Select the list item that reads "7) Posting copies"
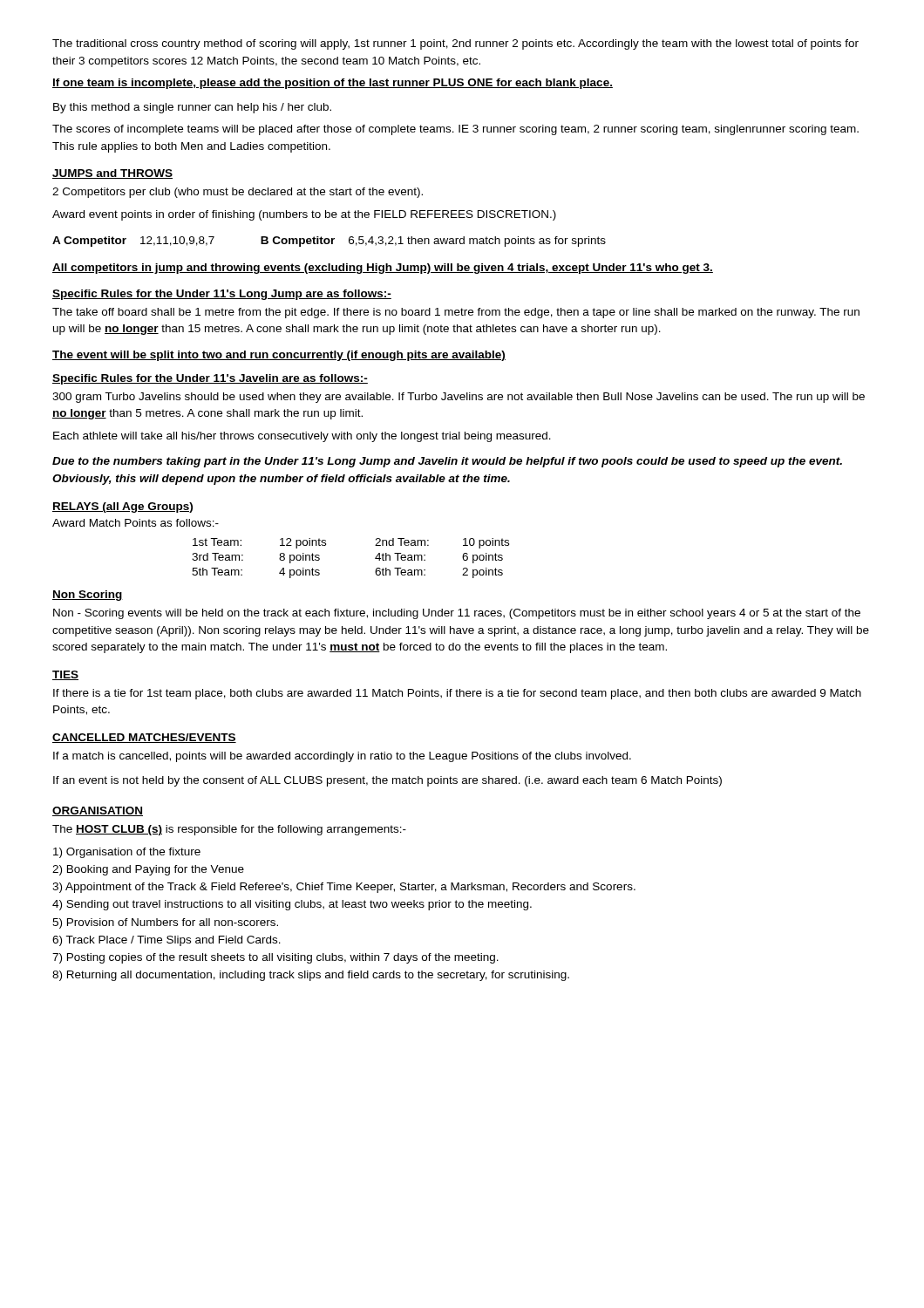 (x=276, y=957)
